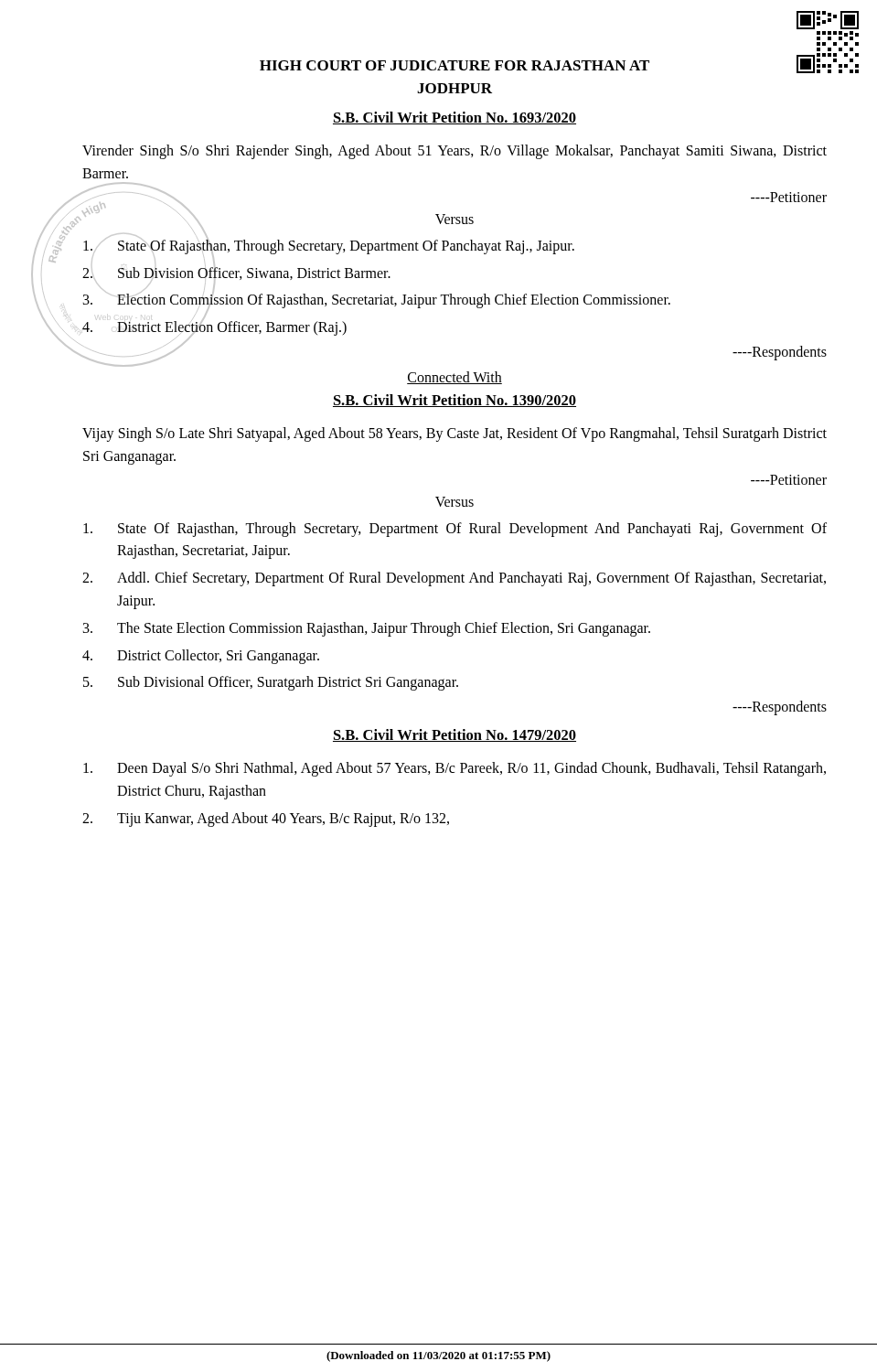The image size is (877, 1372).
Task: Find the element starting "3. Election Commission Of"
Action: (x=454, y=301)
